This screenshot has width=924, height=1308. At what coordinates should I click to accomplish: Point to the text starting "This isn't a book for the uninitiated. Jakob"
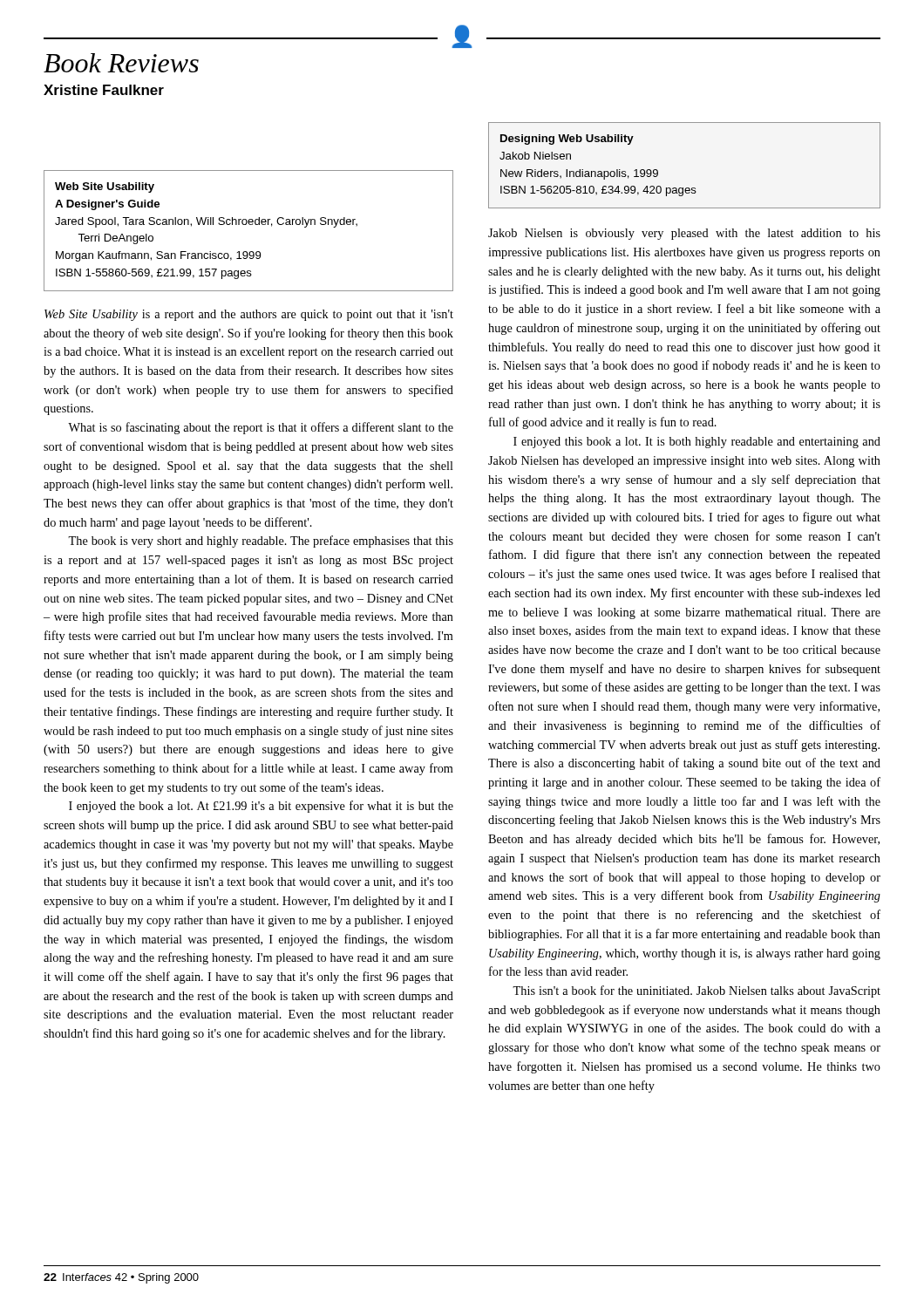pos(684,1039)
